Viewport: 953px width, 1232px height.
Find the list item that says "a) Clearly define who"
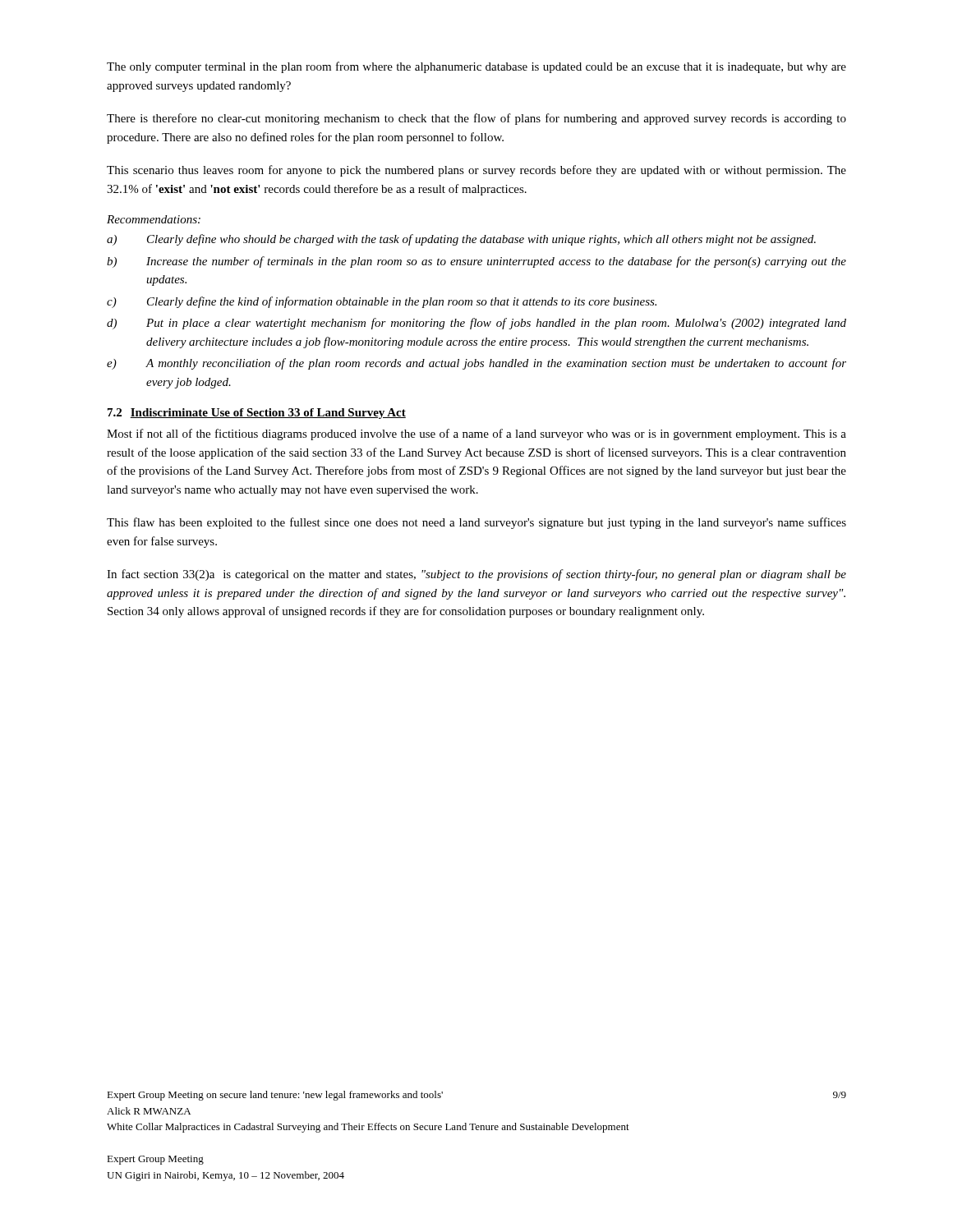click(476, 239)
